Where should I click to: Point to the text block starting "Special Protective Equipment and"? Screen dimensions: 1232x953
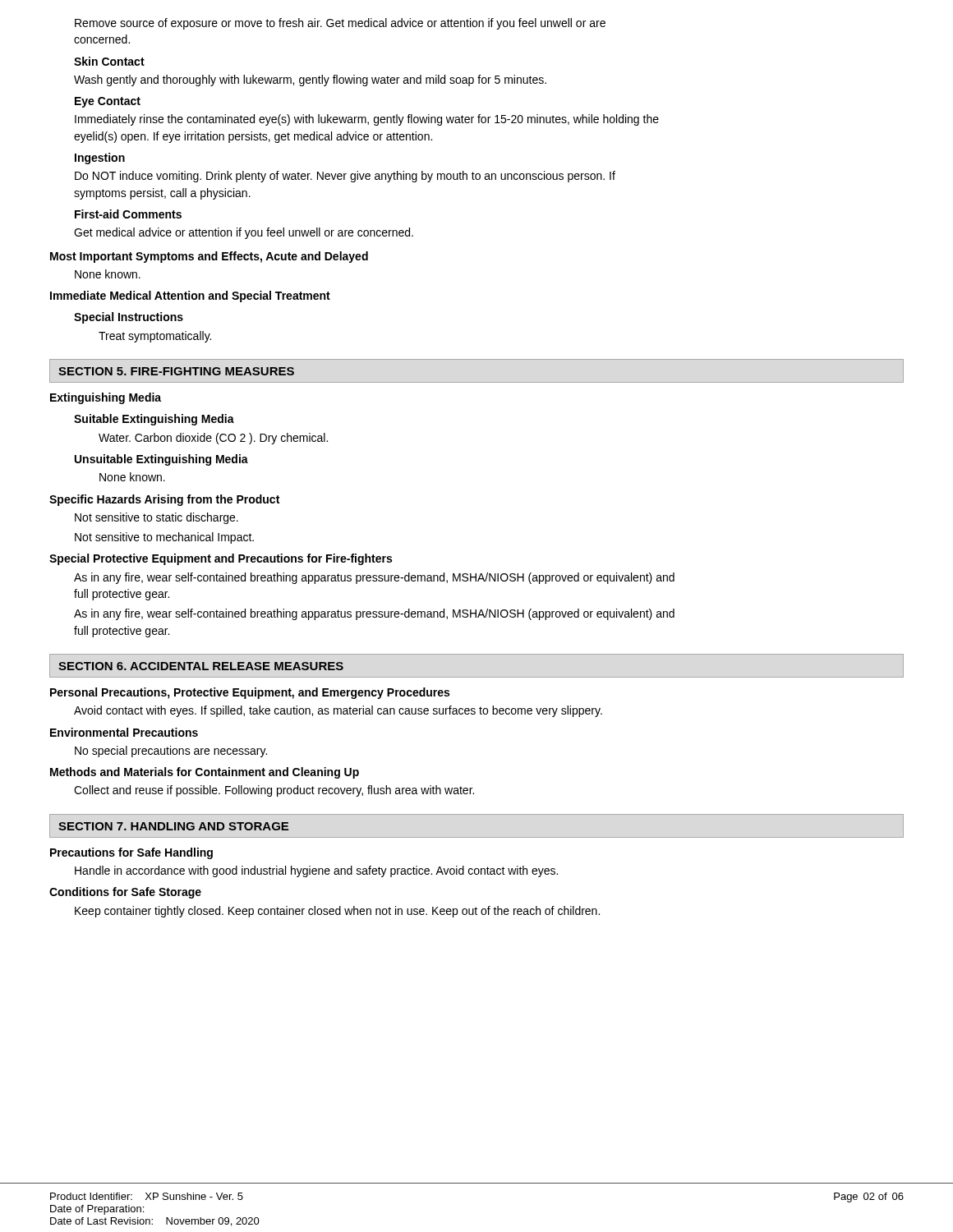pyautogui.click(x=221, y=559)
